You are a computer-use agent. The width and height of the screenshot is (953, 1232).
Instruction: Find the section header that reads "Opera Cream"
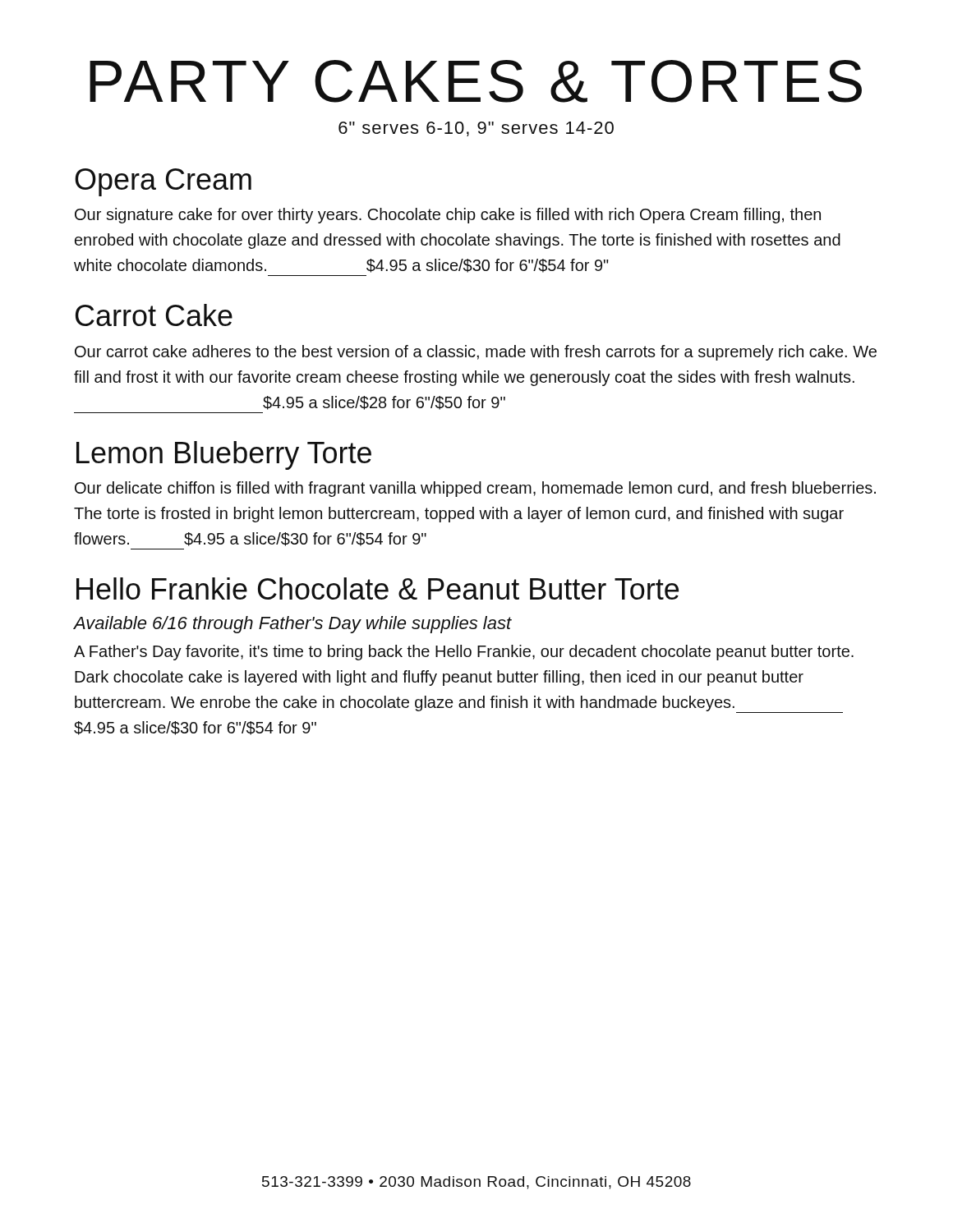[x=163, y=182]
